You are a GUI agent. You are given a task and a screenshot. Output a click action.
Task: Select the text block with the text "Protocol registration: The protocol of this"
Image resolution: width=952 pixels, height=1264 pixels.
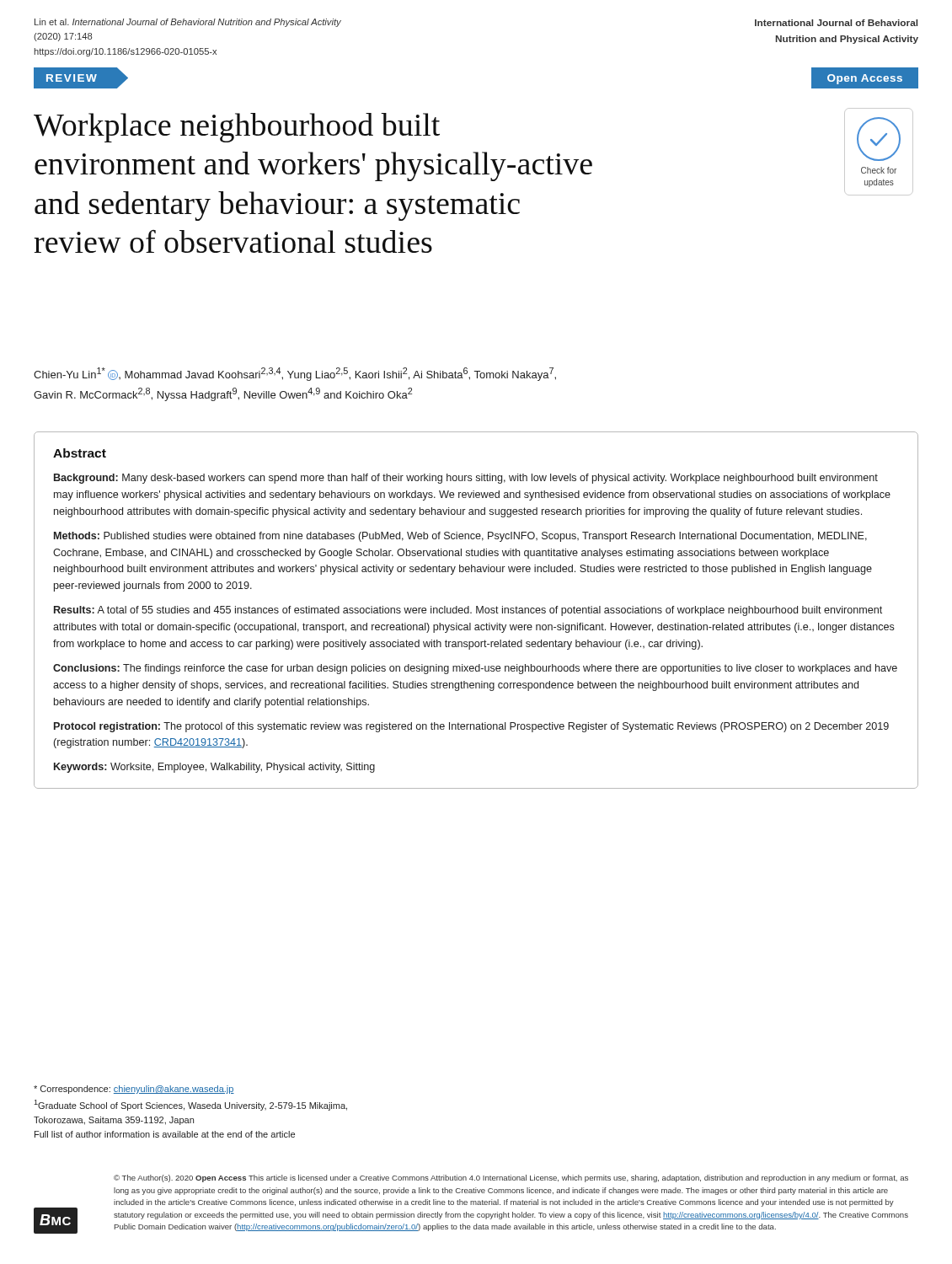tap(471, 734)
